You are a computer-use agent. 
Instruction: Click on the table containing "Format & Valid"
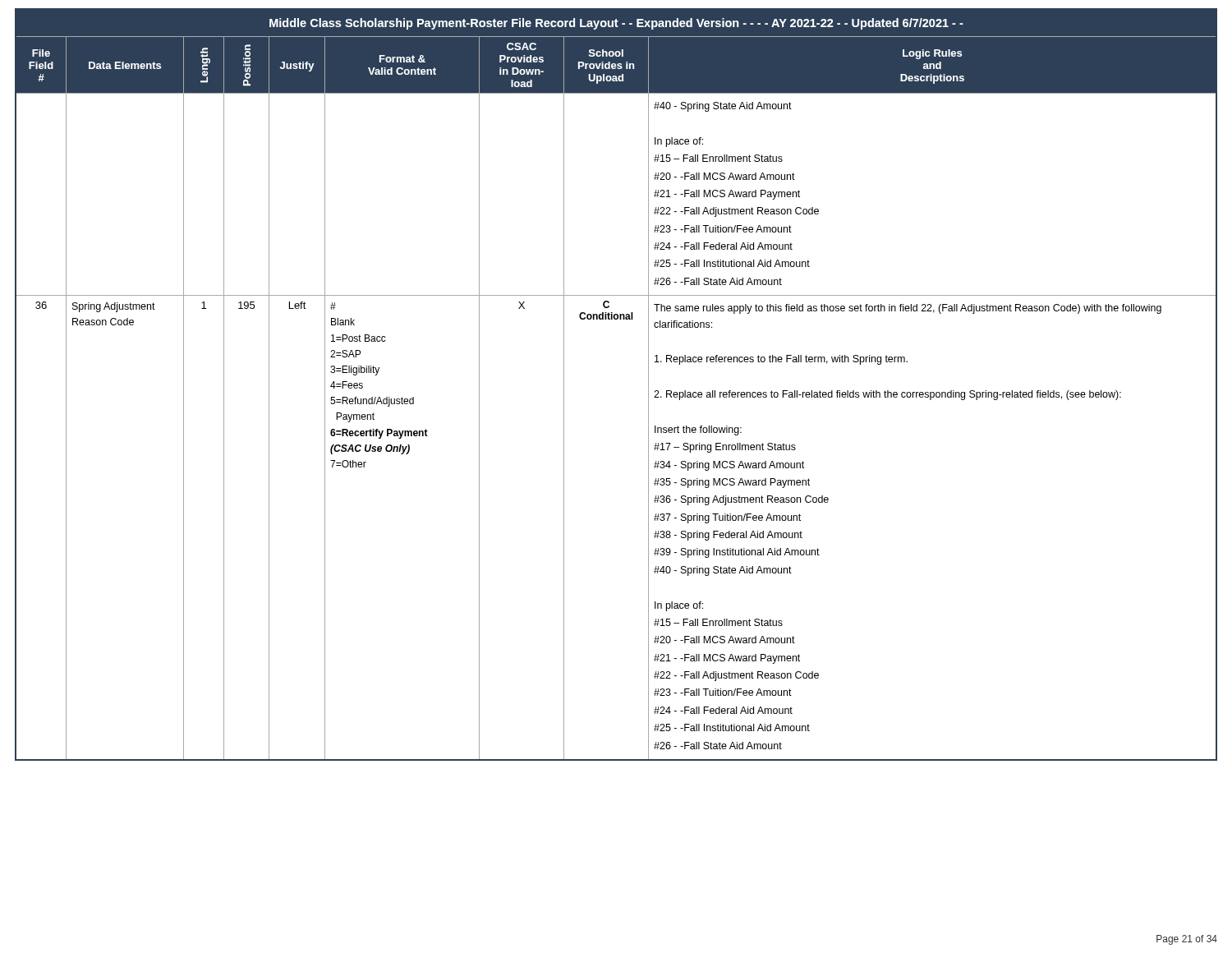point(616,384)
